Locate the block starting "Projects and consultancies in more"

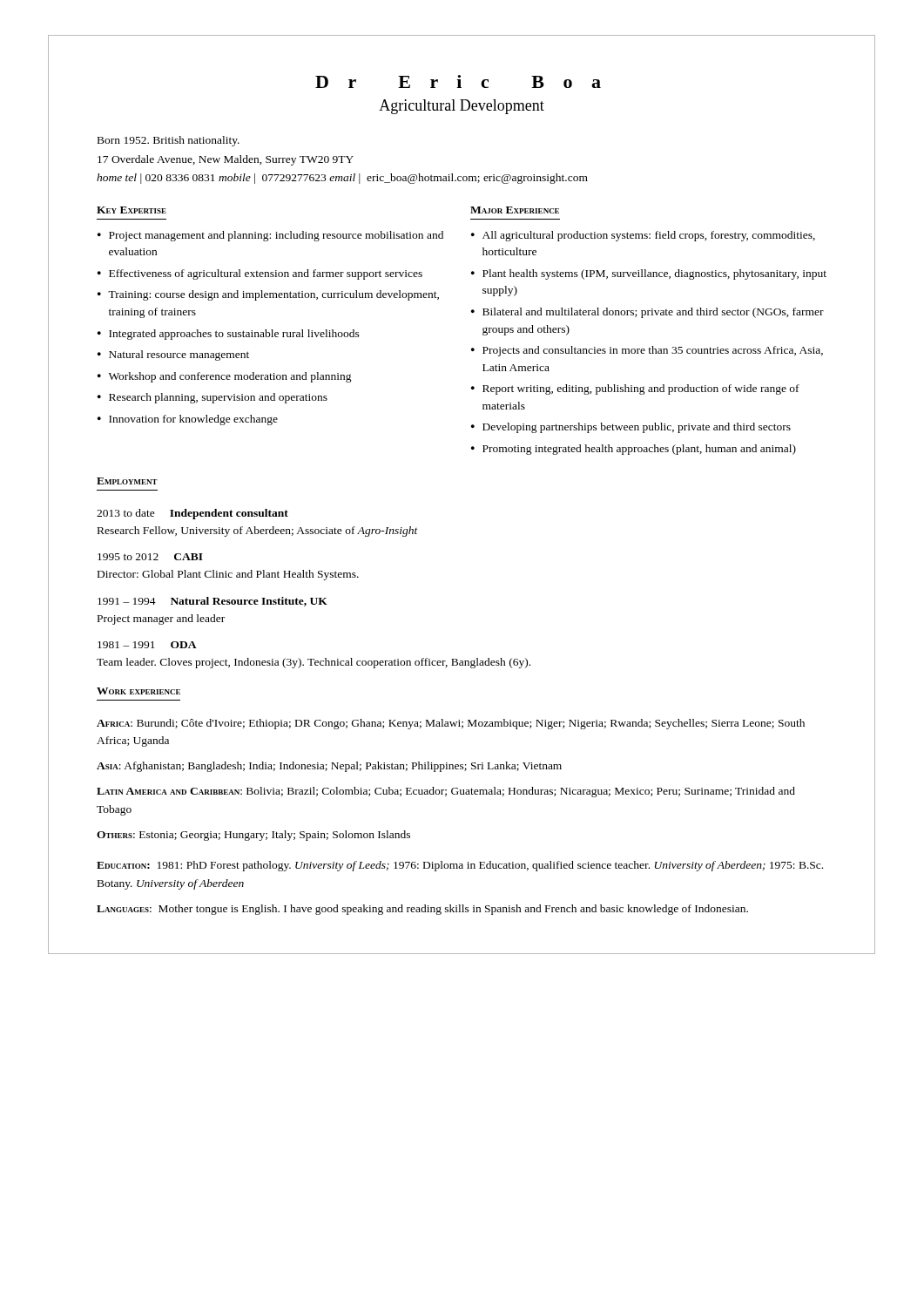click(653, 359)
